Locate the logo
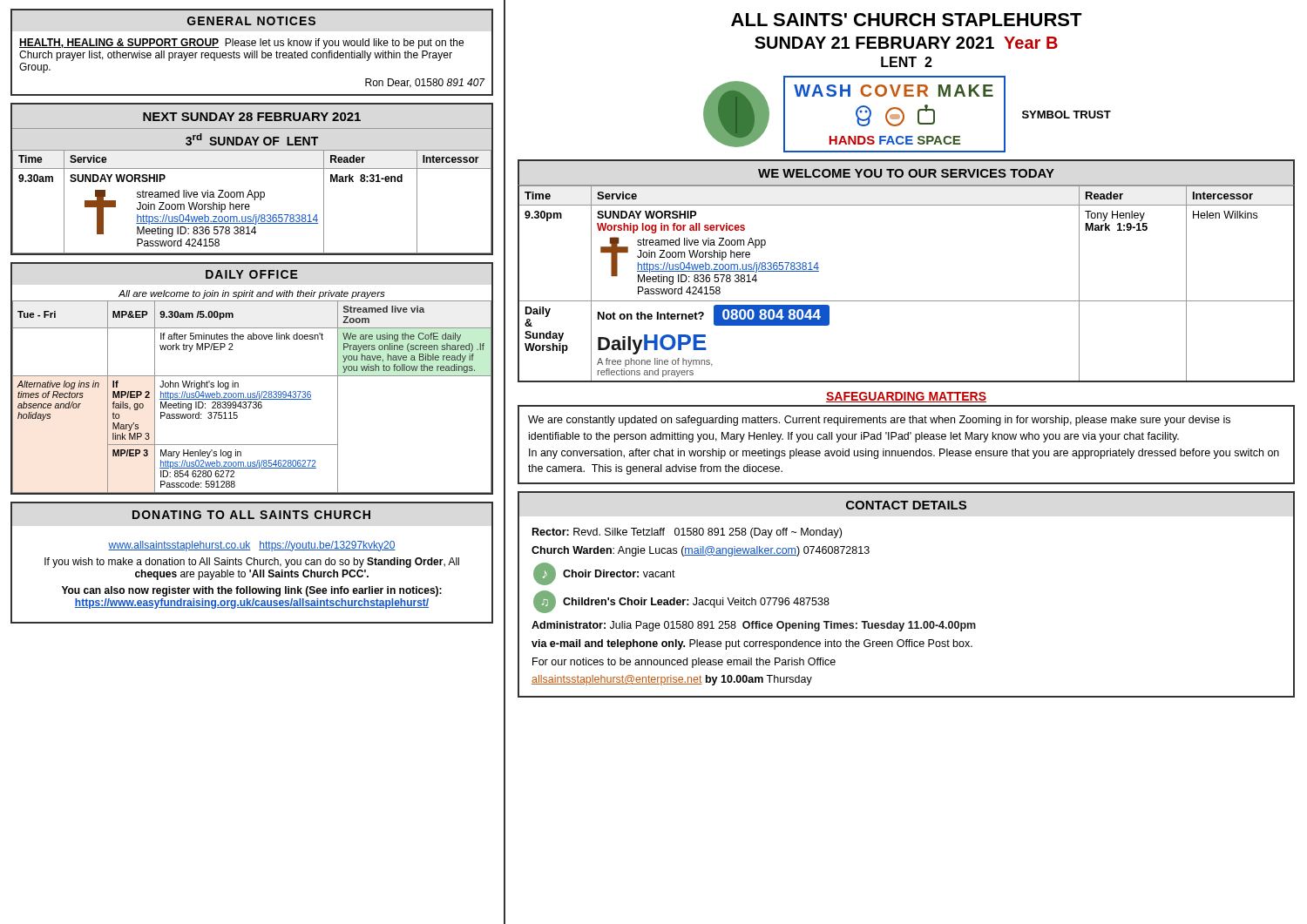 (x=906, y=114)
